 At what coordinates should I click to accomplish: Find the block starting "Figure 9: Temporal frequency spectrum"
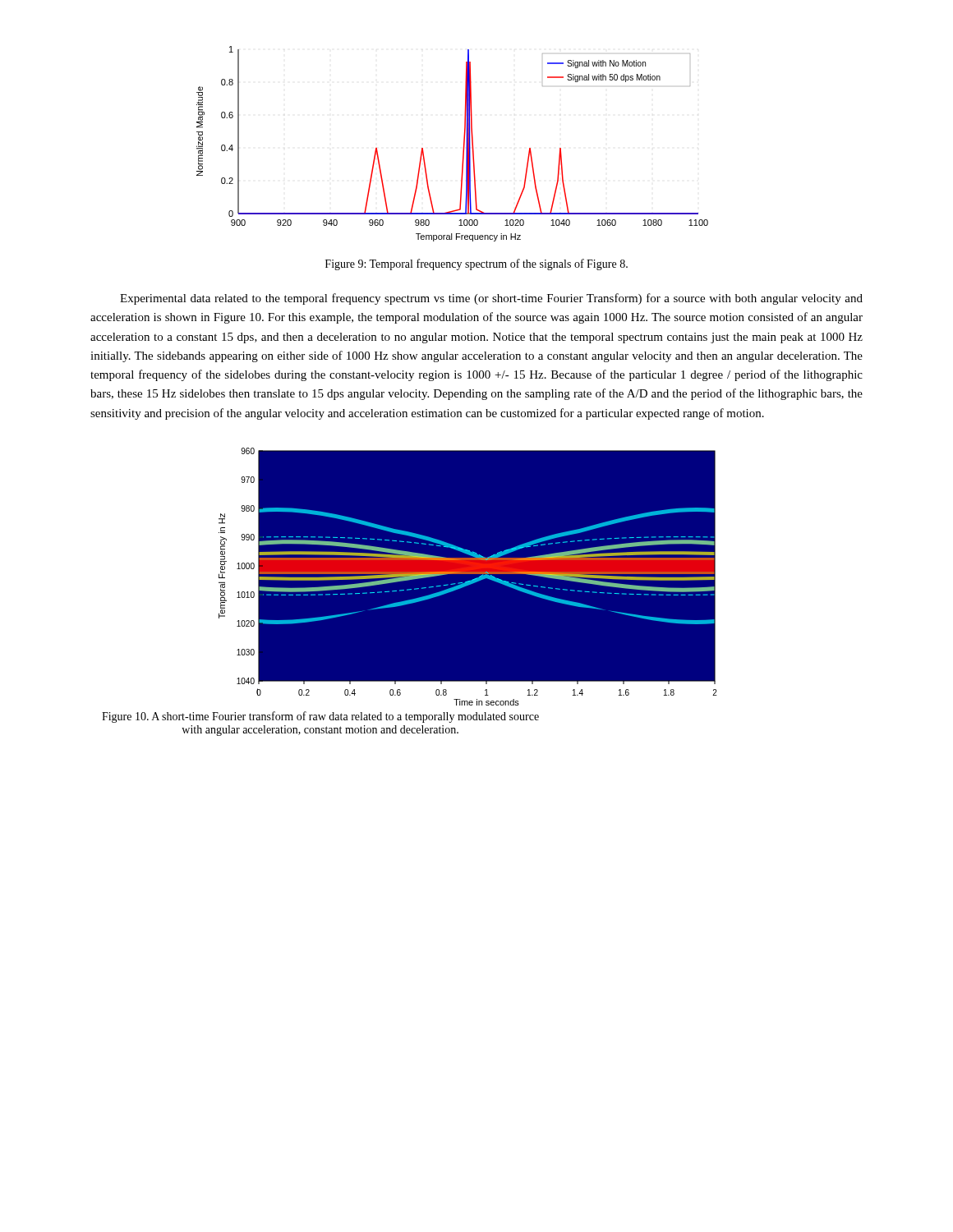click(x=476, y=264)
